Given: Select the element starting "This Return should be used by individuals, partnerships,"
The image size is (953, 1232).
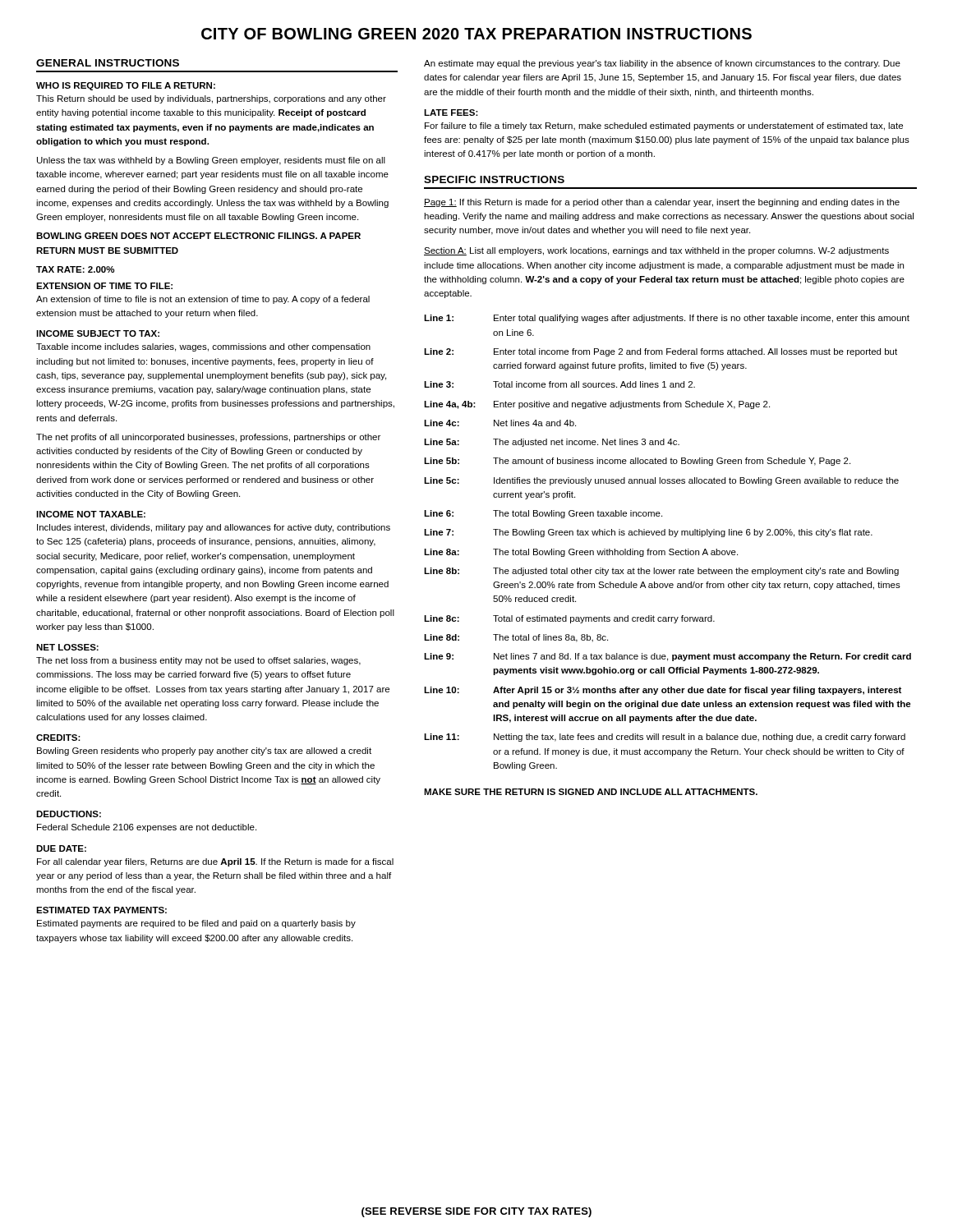Looking at the screenshot, I should (211, 120).
